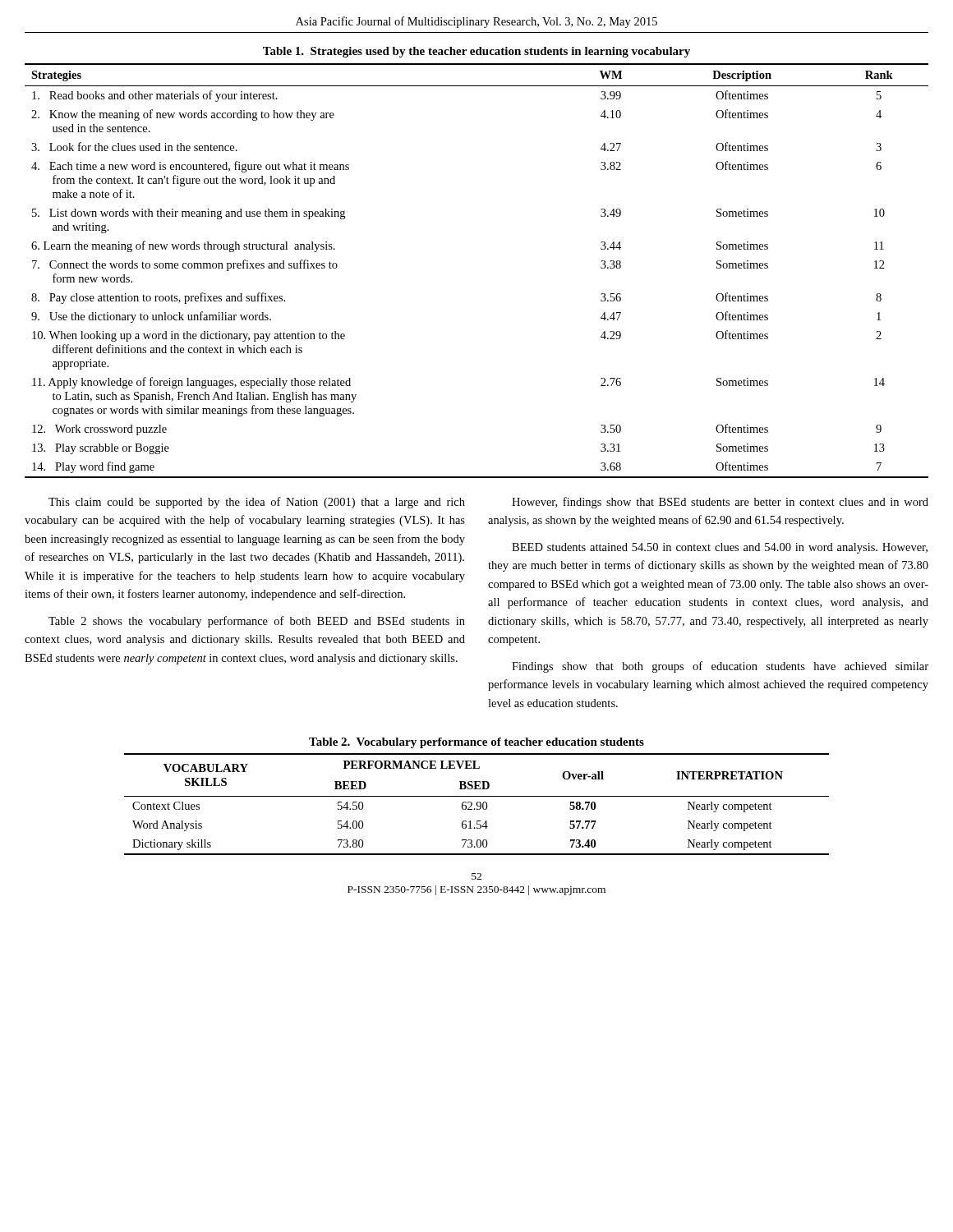Image resolution: width=953 pixels, height=1232 pixels.
Task: Locate the text block that says "However, findings show that BSEd"
Action: coord(708,603)
